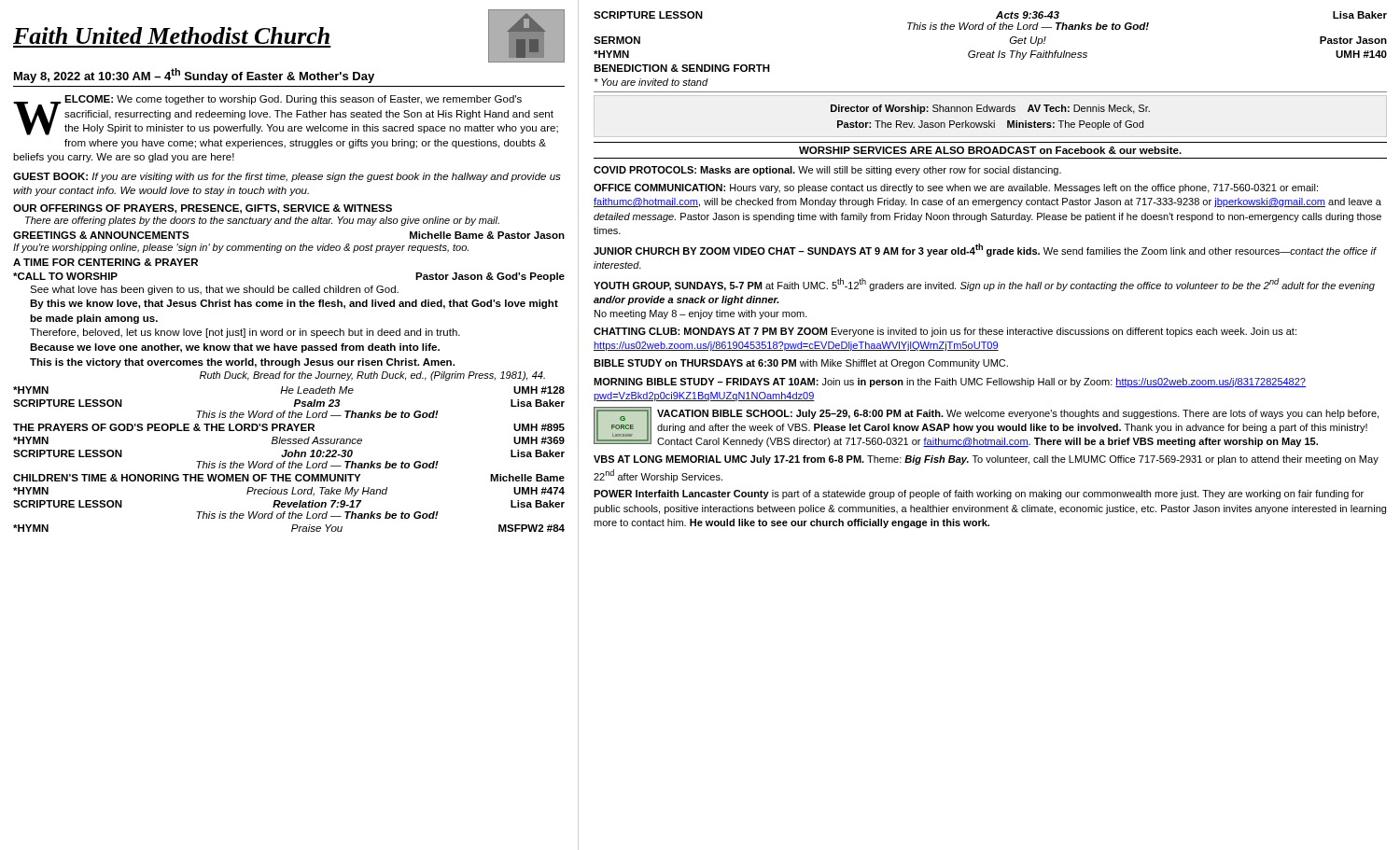Select the text block that says "JUNIOR CHURCH BY ZOOM VIDEO CHAT"
Viewport: 1400px width, 850px height.
tap(985, 256)
